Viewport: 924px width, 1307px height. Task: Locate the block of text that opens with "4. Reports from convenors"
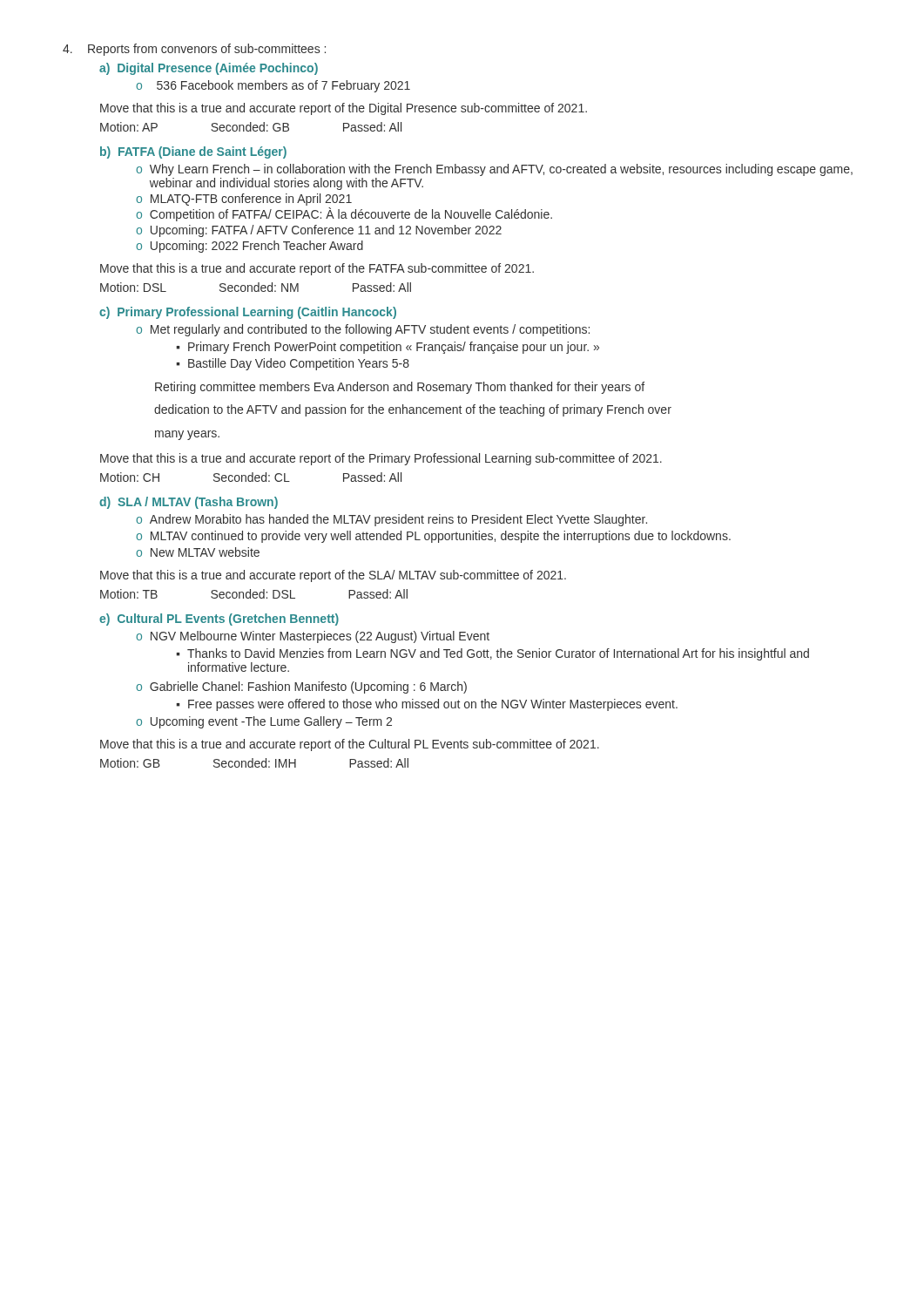tap(195, 49)
